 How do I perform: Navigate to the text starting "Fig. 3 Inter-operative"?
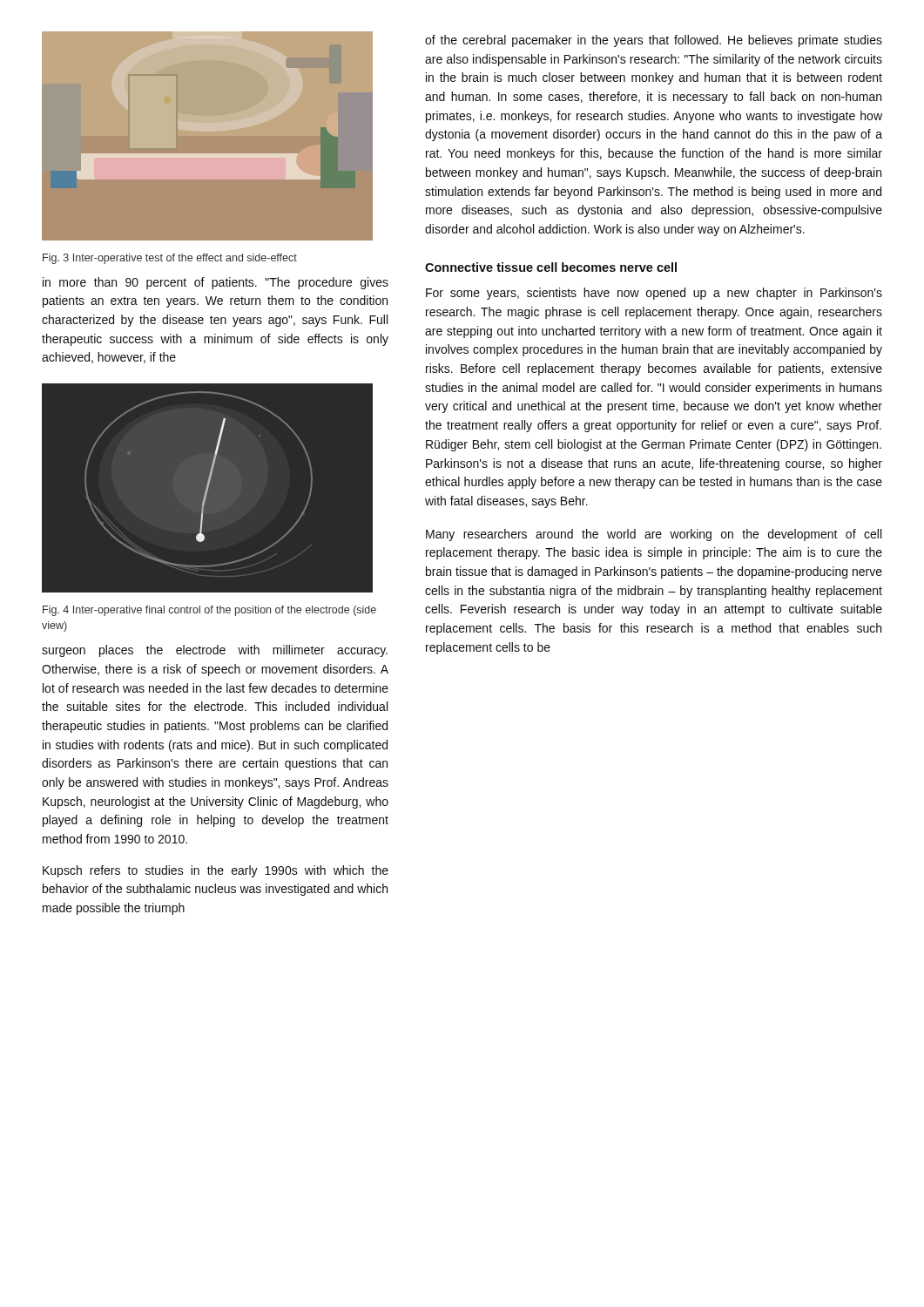(x=169, y=258)
